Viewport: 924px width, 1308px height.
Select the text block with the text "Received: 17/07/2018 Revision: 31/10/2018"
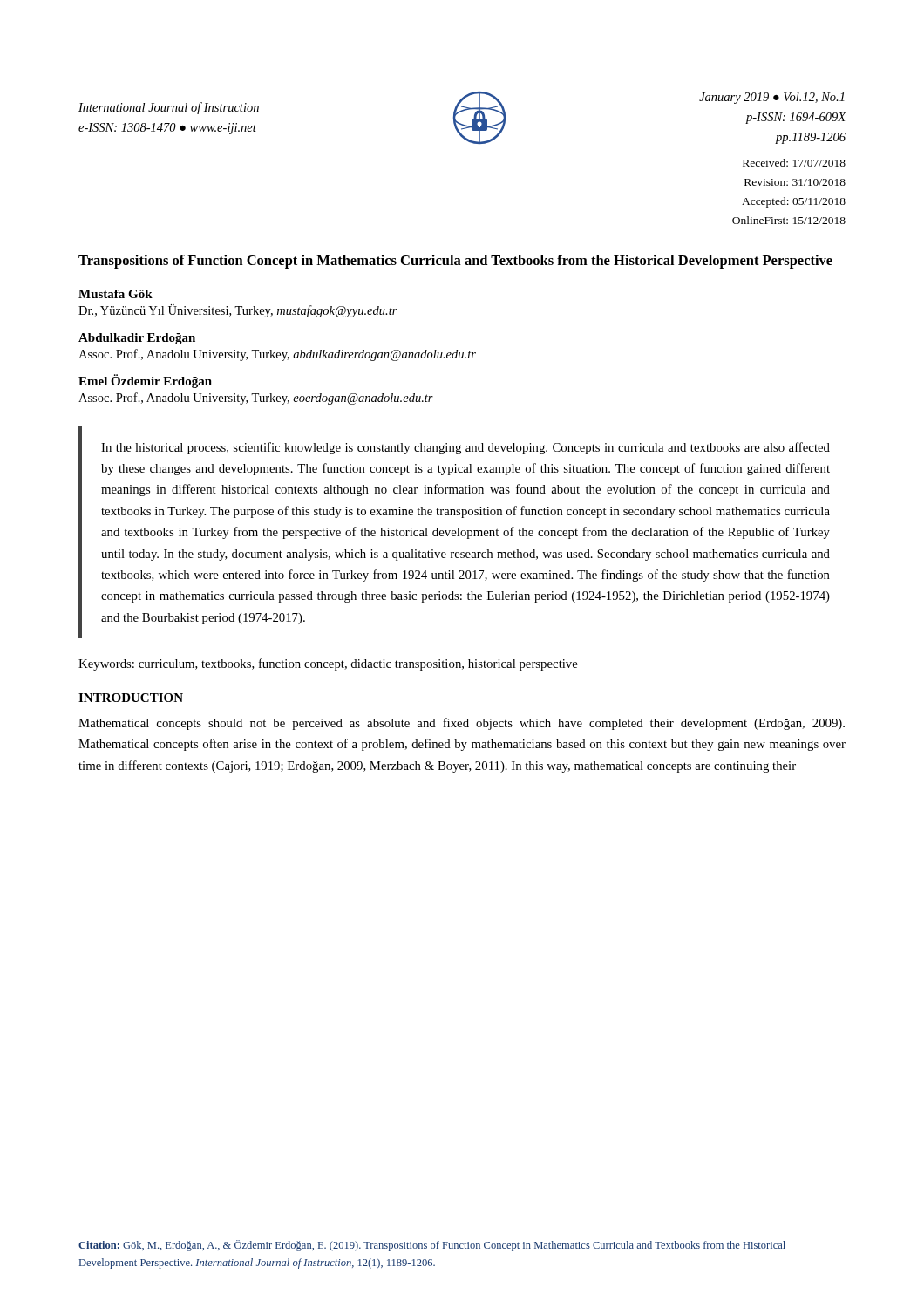tap(789, 191)
